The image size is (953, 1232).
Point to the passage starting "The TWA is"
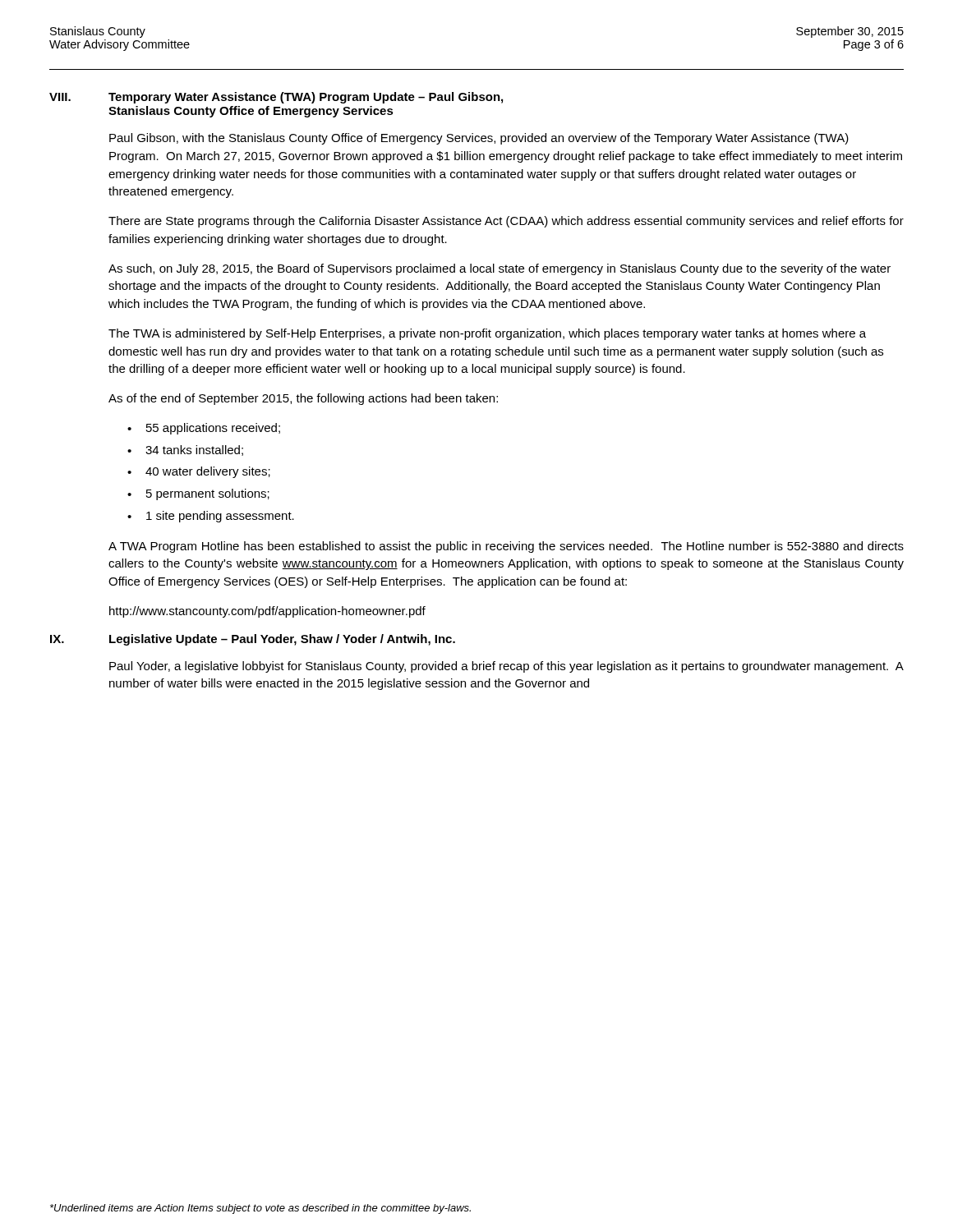(x=496, y=351)
